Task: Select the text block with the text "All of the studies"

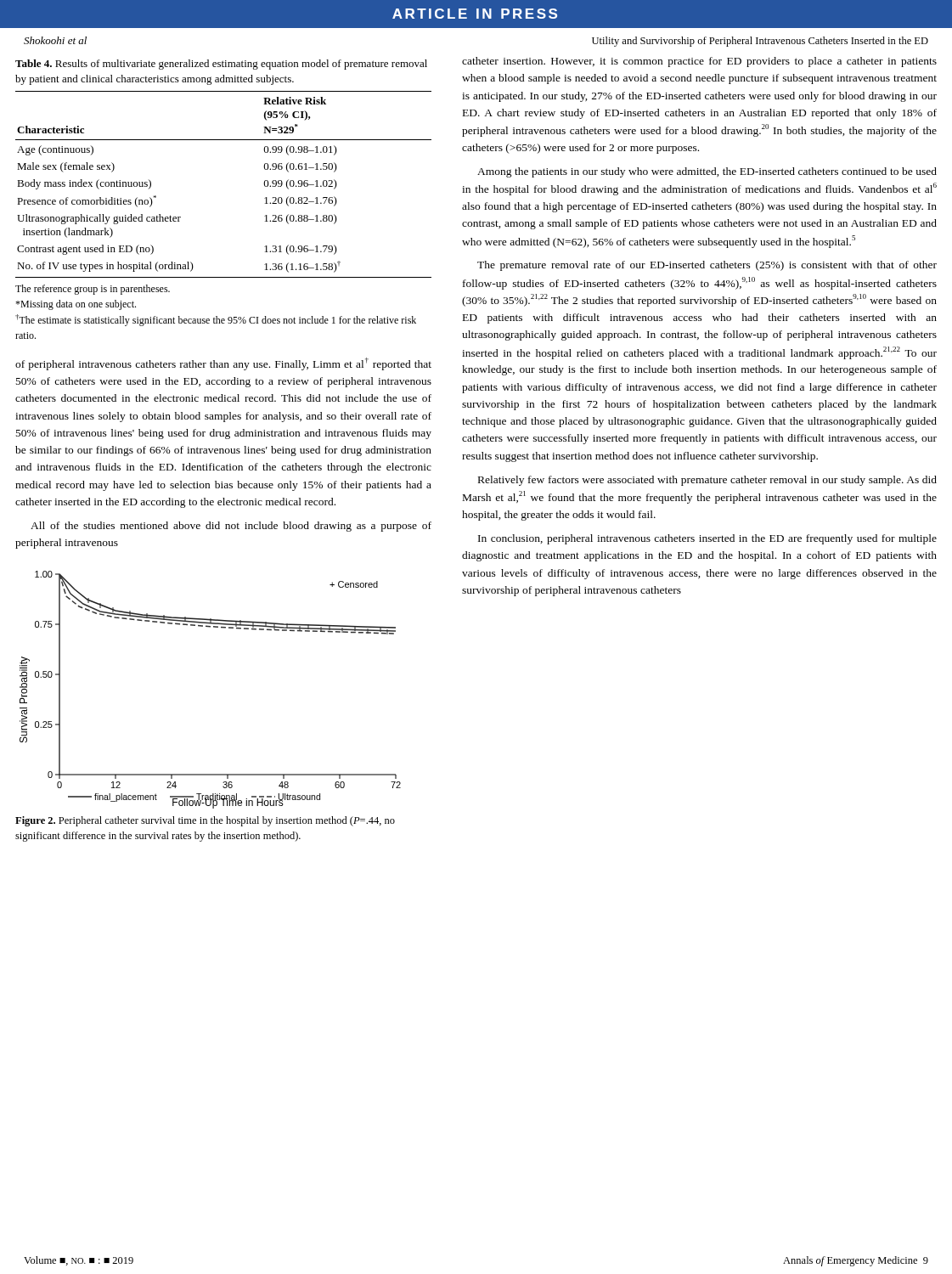Action: 223,535
